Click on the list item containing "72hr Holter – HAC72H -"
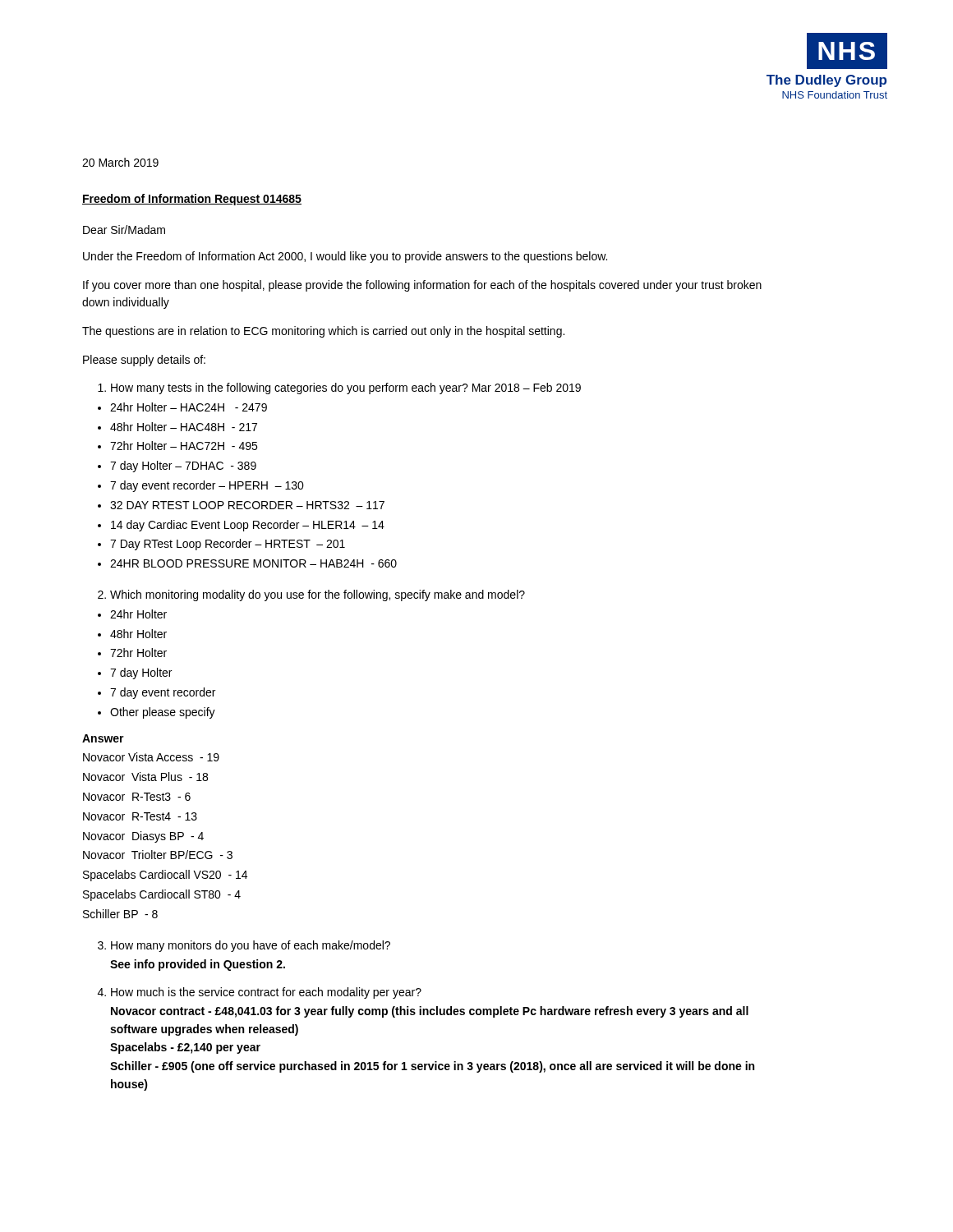The height and width of the screenshot is (1232, 953). click(x=184, y=446)
